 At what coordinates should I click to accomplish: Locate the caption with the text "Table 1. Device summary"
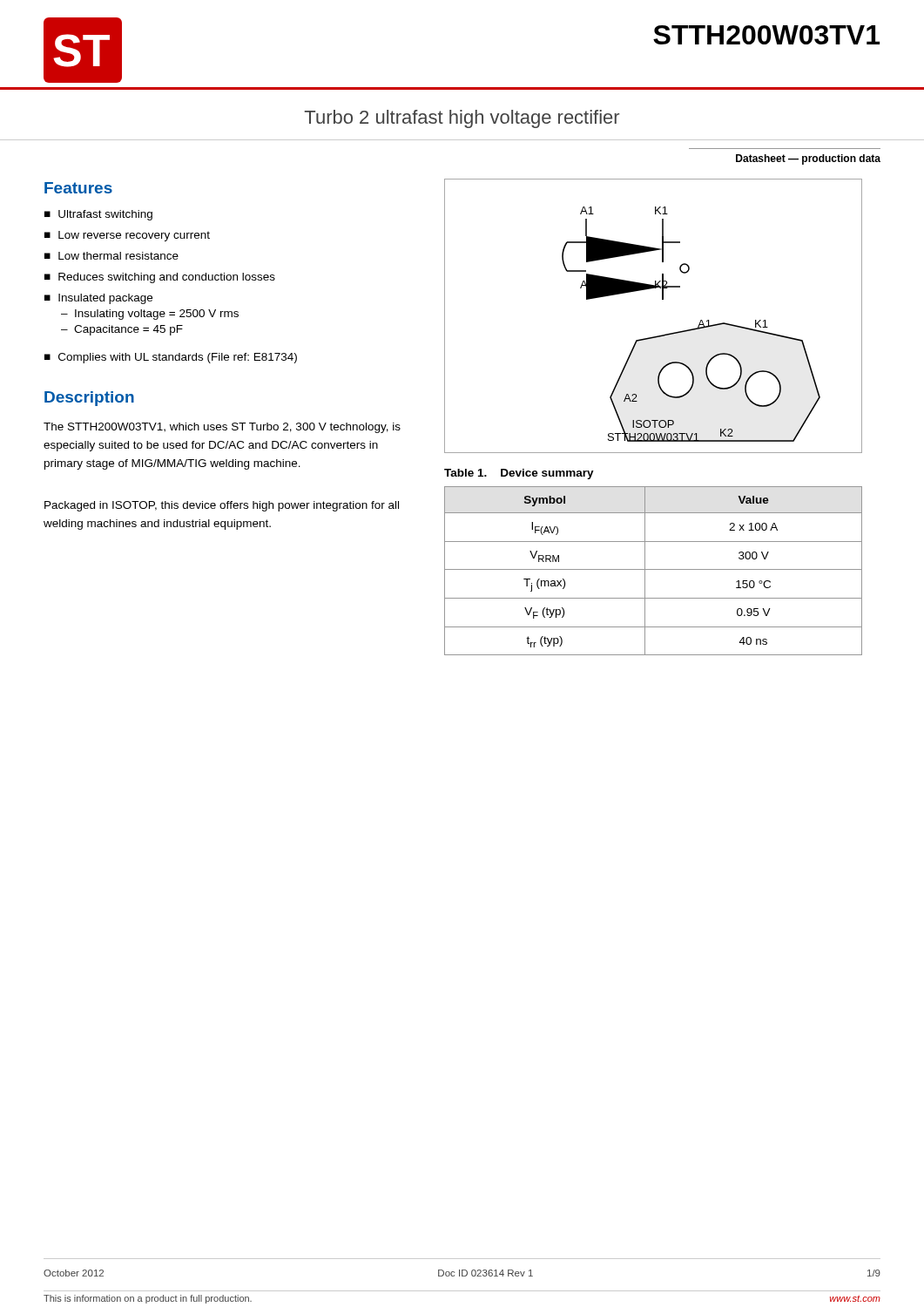(519, 473)
